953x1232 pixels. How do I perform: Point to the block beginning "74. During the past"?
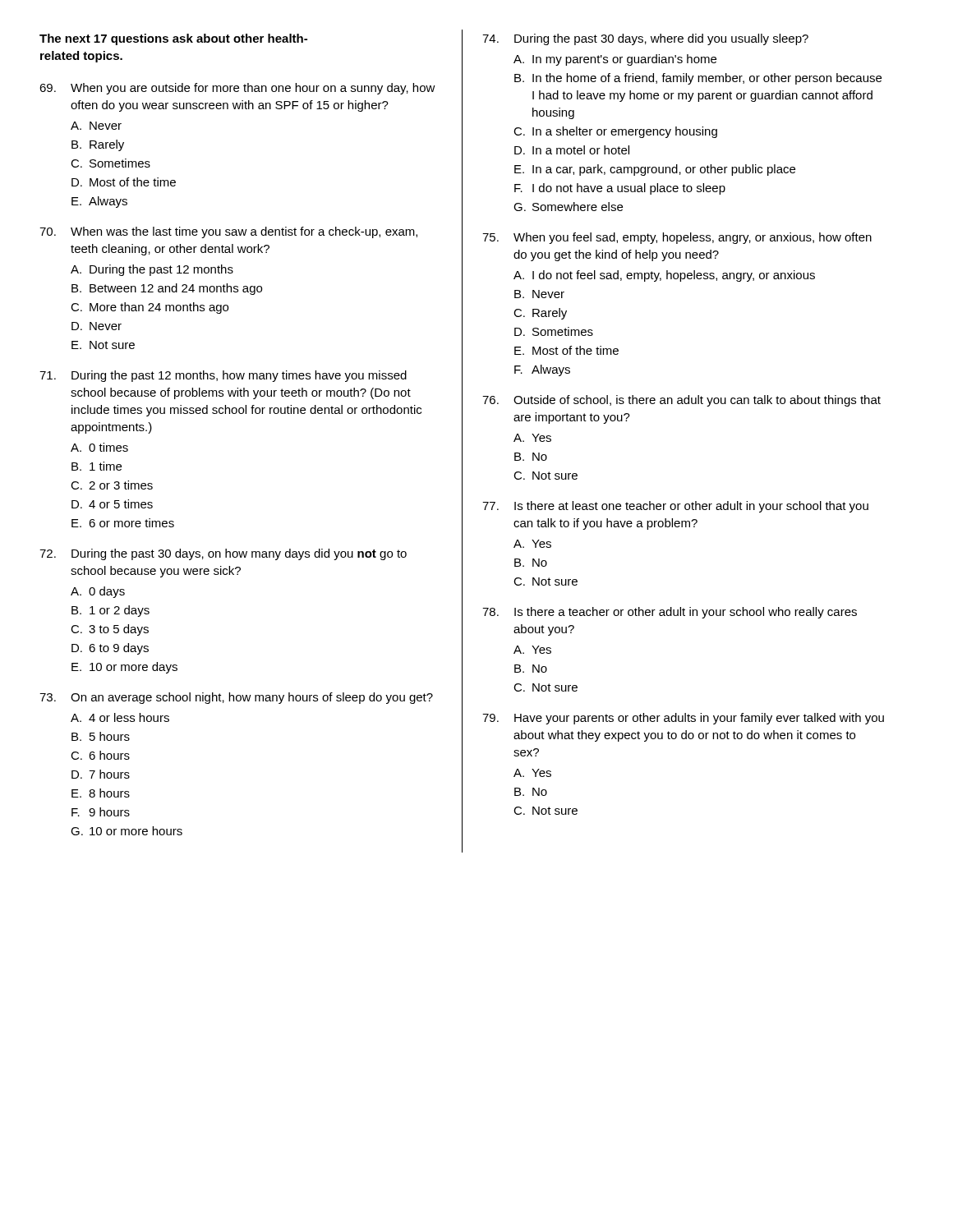(683, 122)
